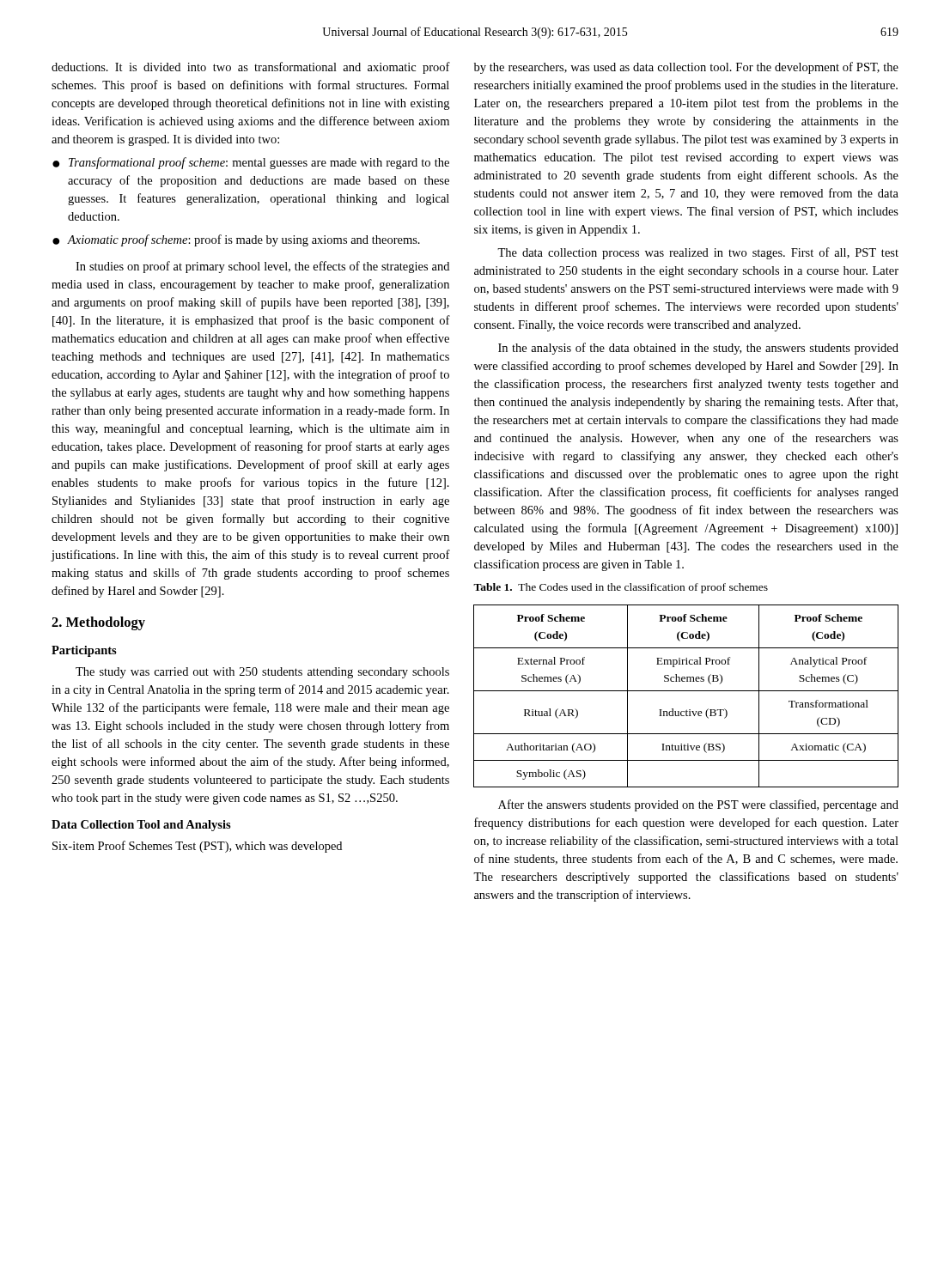Click on the text starting "● Transformational proof scheme: mental guesses are made"
Viewport: 950px width, 1288px height.
[251, 190]
